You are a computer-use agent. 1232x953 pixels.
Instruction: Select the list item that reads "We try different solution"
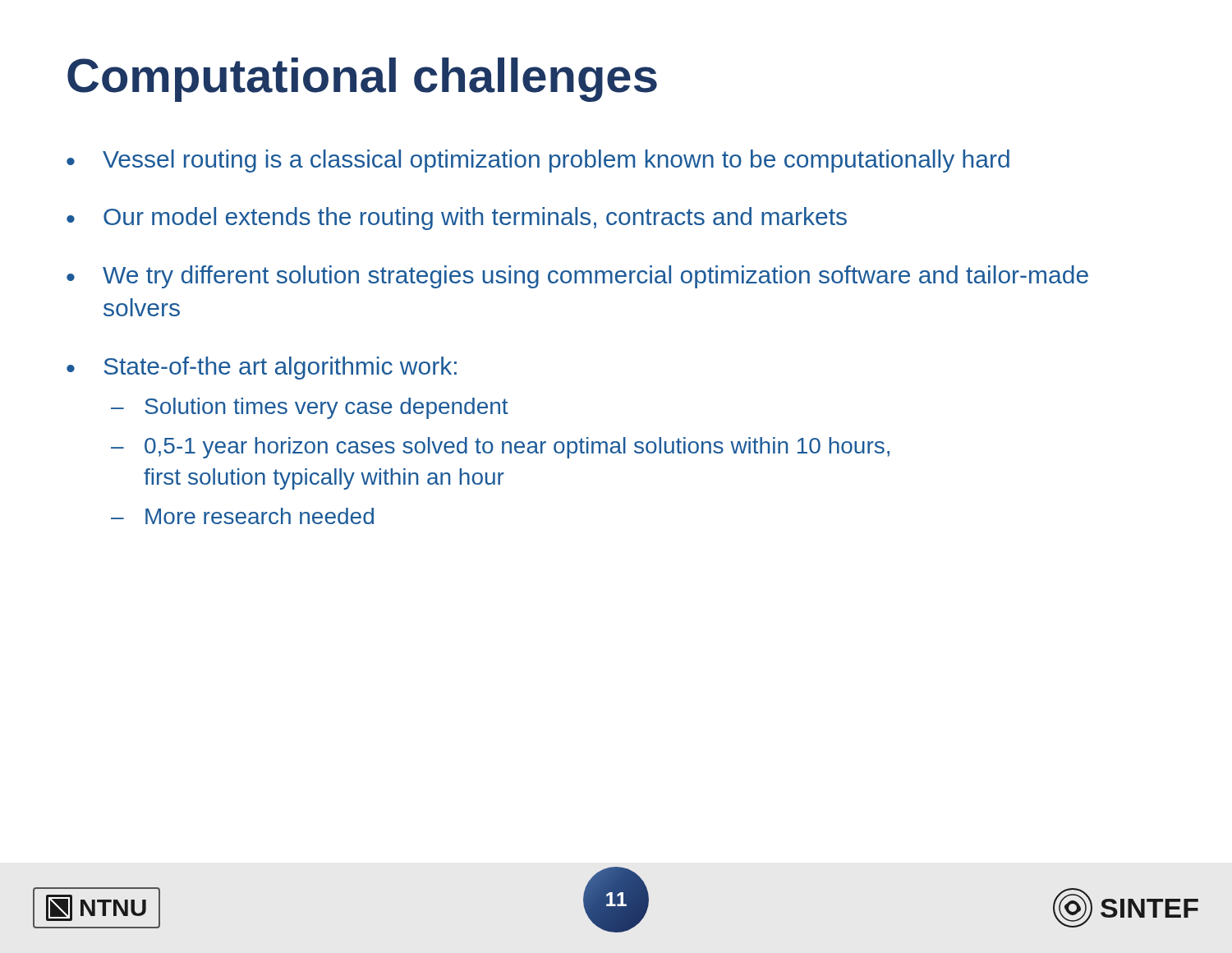pos(596,291)
